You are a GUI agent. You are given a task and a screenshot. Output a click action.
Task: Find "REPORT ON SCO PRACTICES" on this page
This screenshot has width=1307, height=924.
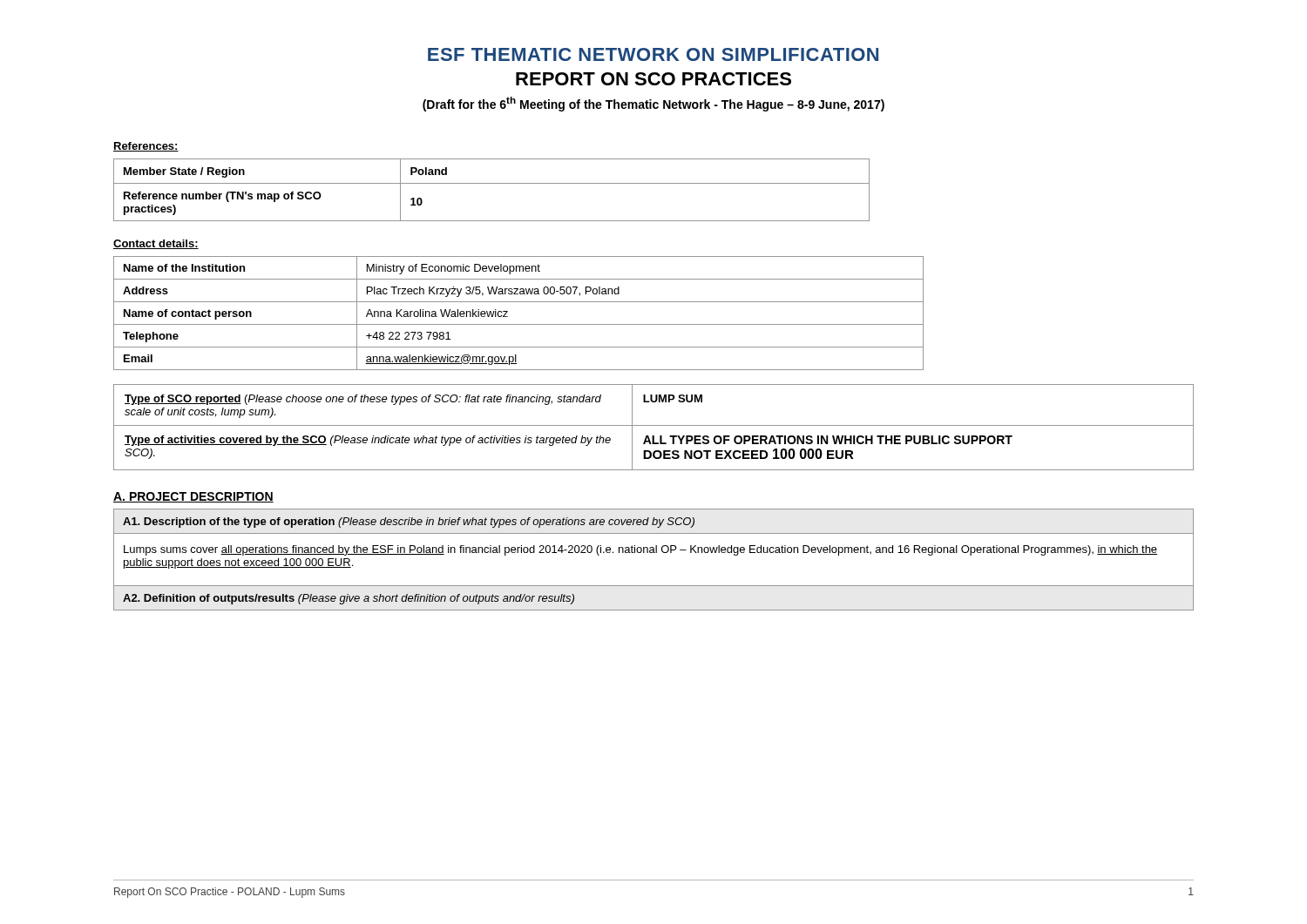[654, 79]
